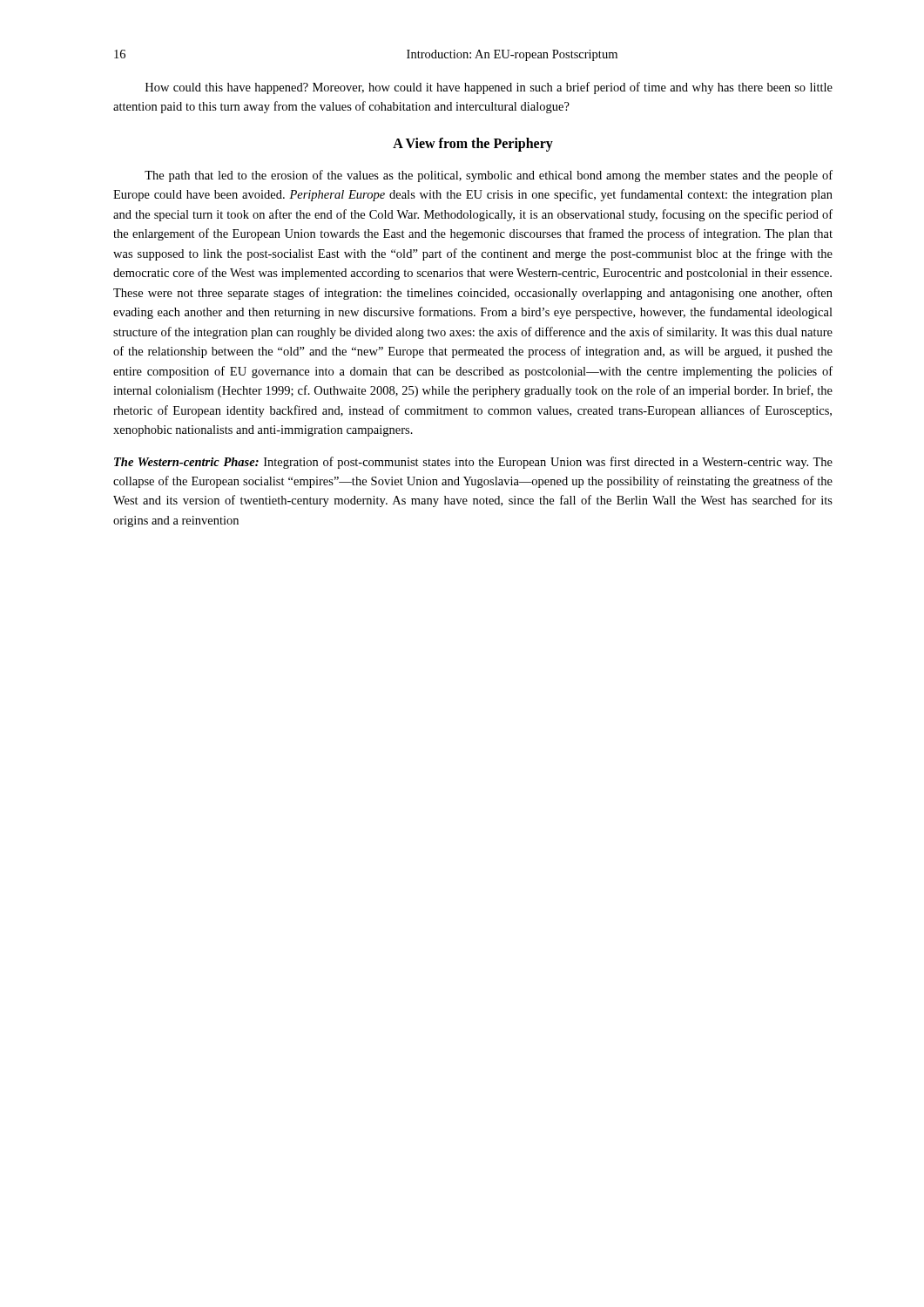Locate the text block containing "How could this"
The width and height of the screenshot is (924, 1307).
click(473, 97)
